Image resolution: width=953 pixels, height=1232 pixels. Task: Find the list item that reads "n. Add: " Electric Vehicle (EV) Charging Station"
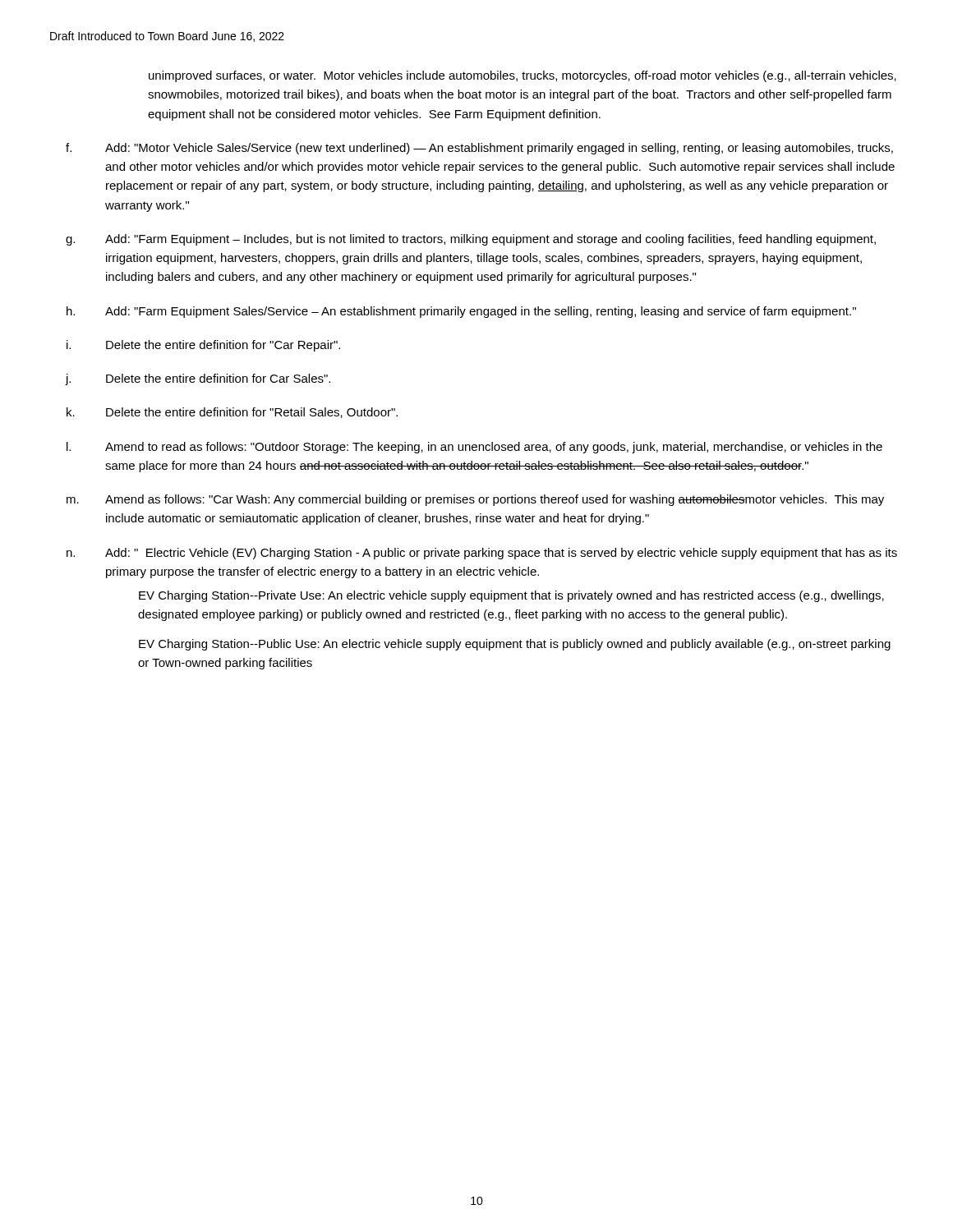[x=476, y=607]
